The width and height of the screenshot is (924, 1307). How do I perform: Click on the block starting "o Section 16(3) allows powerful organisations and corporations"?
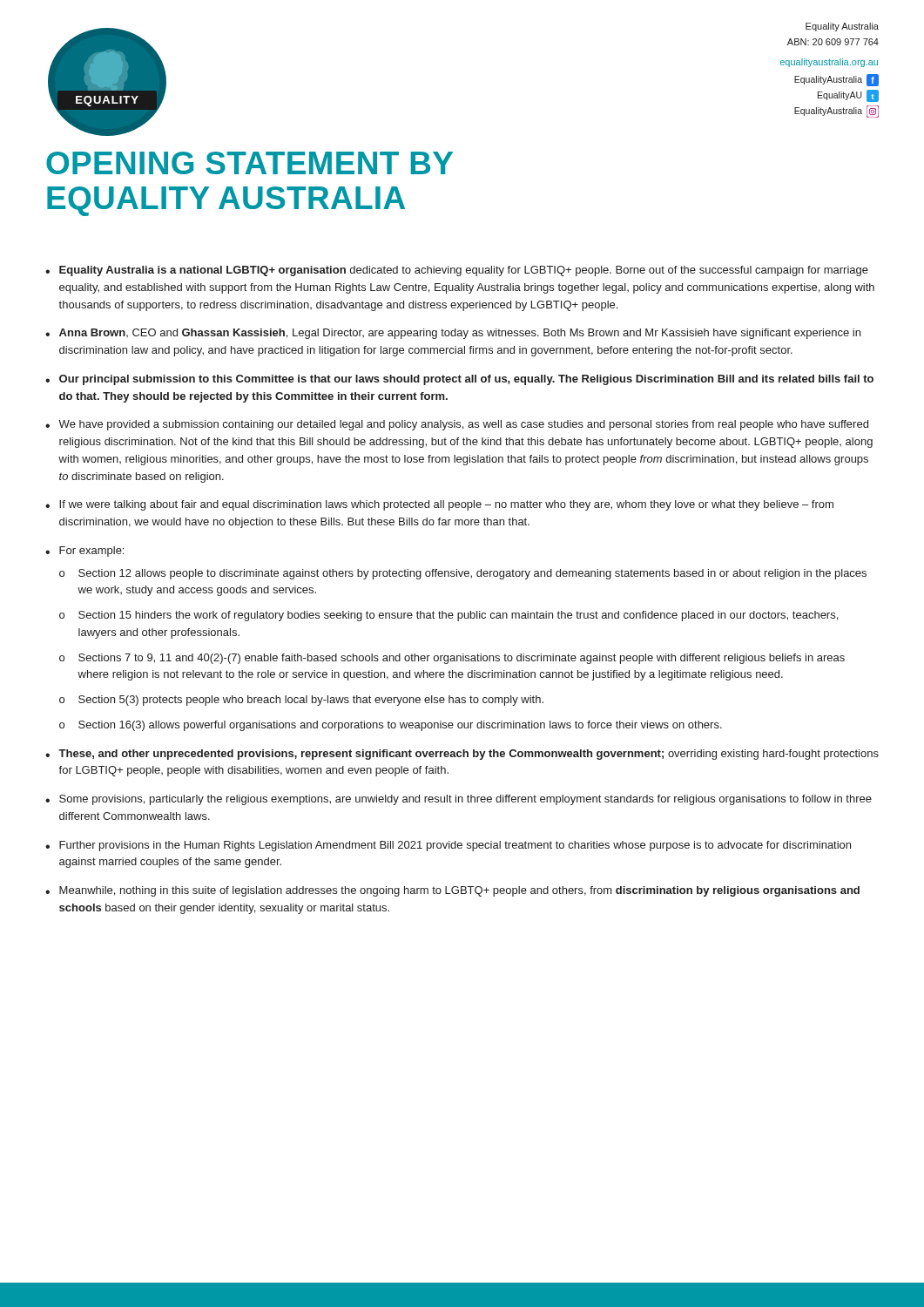click(x=391, y=725)
